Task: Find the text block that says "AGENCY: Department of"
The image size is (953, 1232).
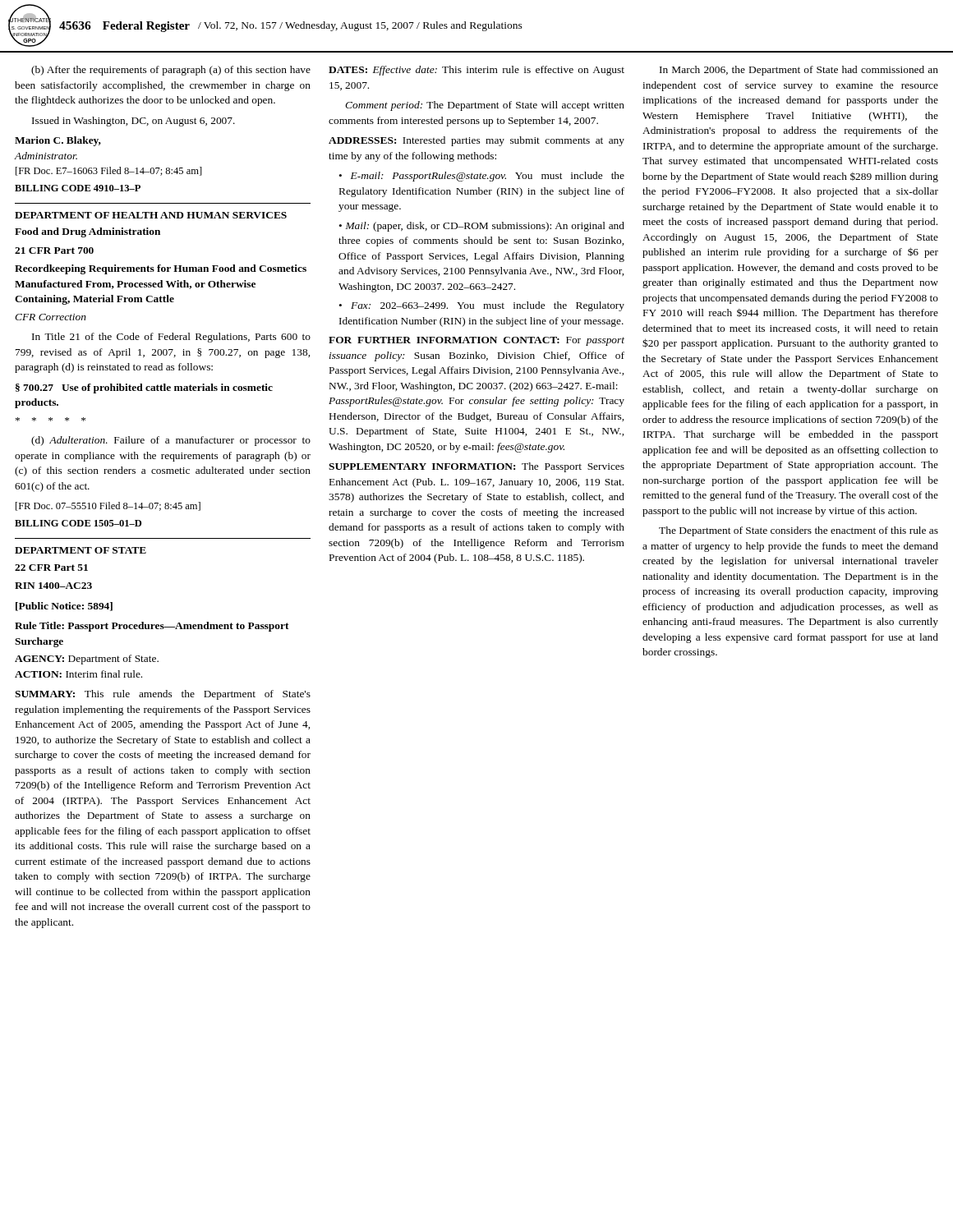Action: click(163, 667)
